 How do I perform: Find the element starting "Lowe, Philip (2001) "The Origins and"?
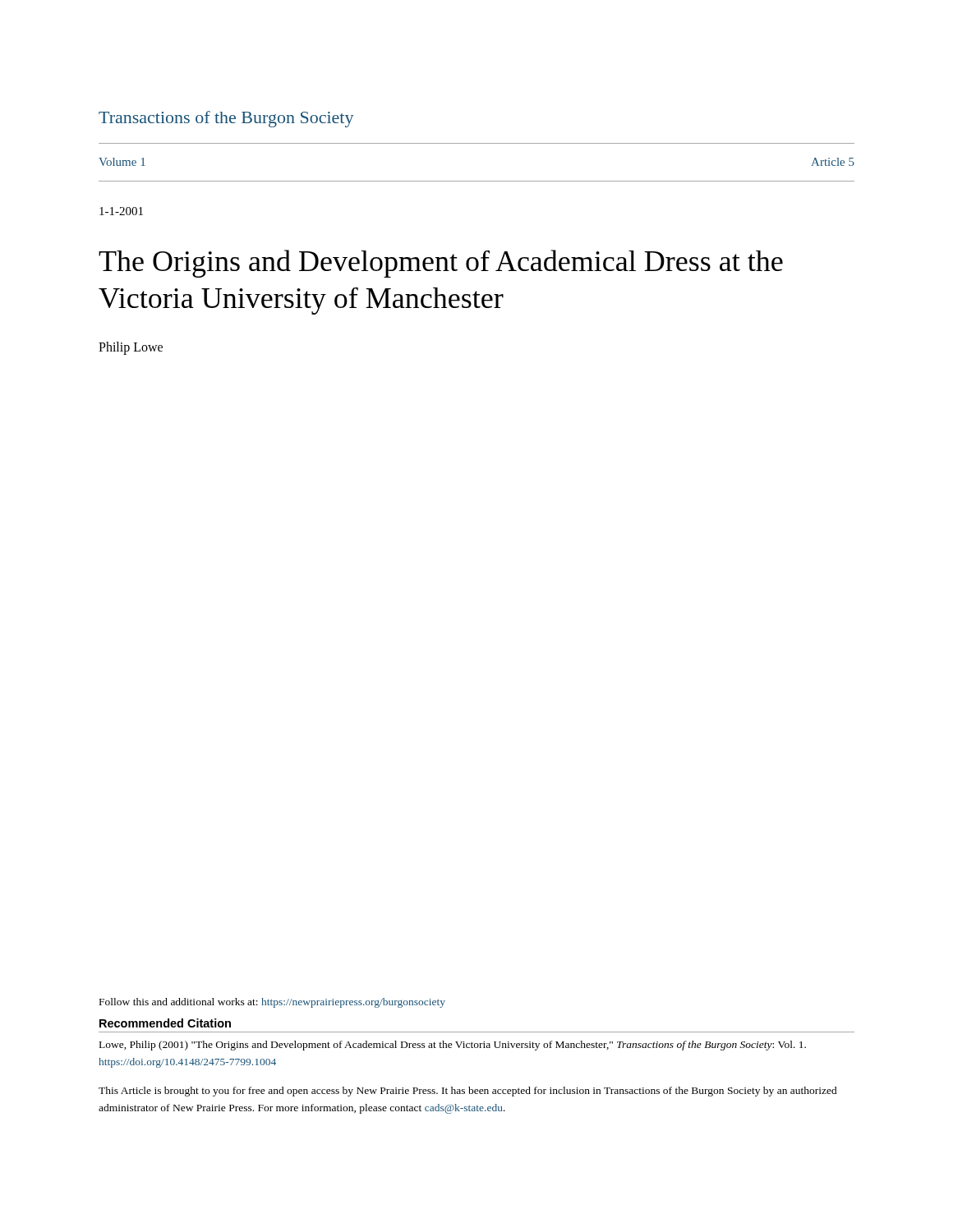[453, 1053]
